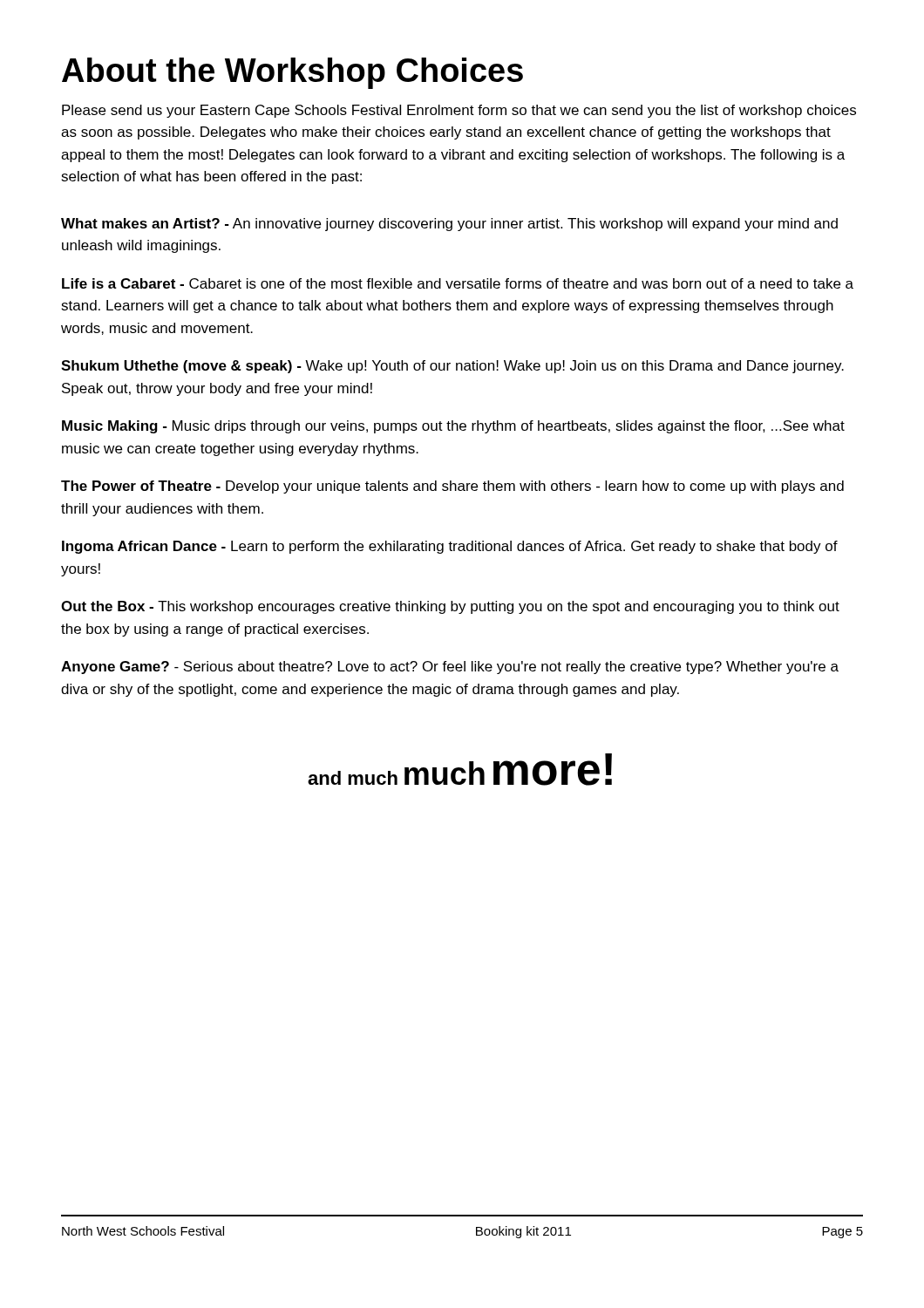Select the region starting "Please send us your Eastern Cape"
This screenshot has height=1308, width=924.
tap(459, 143)
